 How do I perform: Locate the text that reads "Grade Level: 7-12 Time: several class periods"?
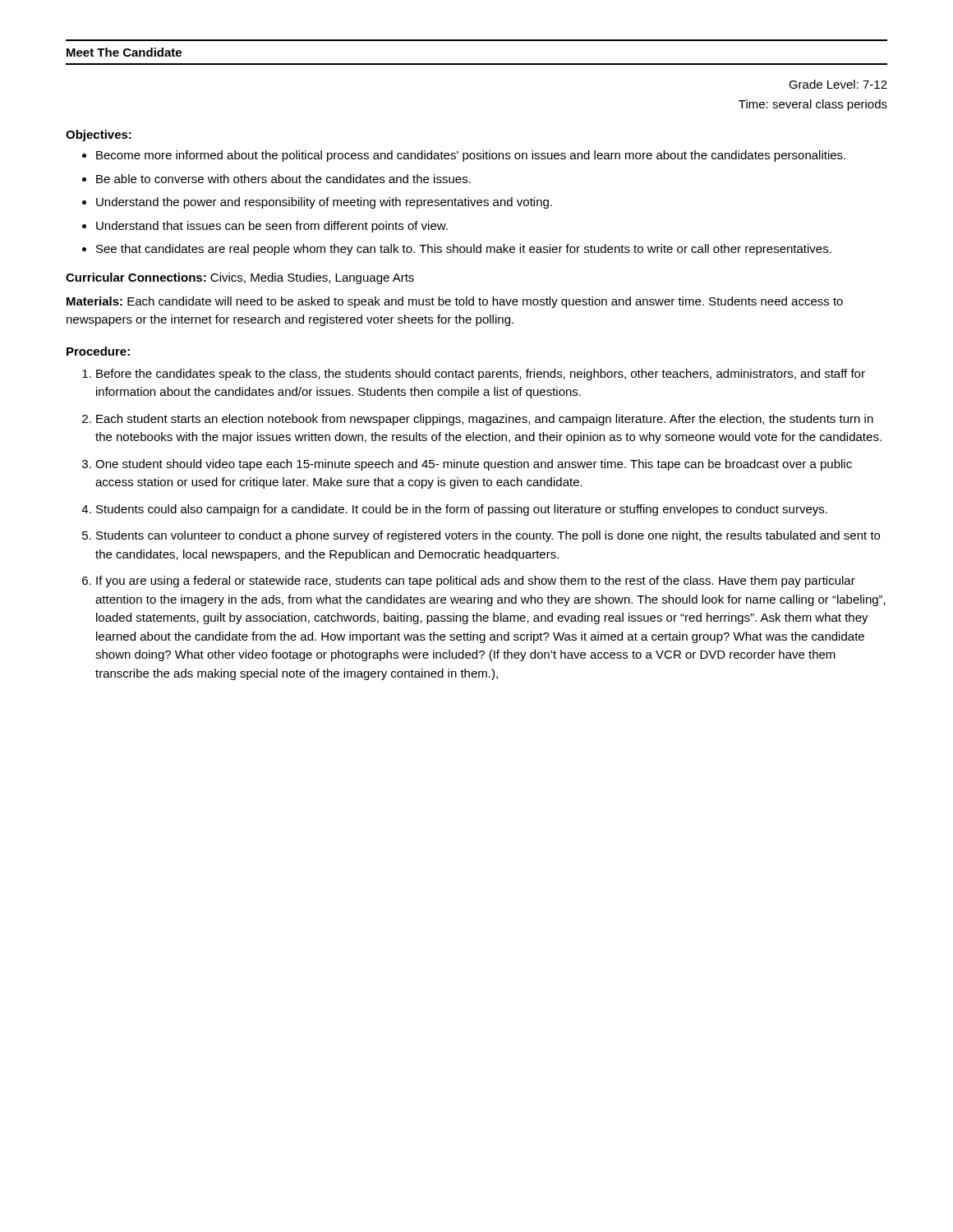813,94
